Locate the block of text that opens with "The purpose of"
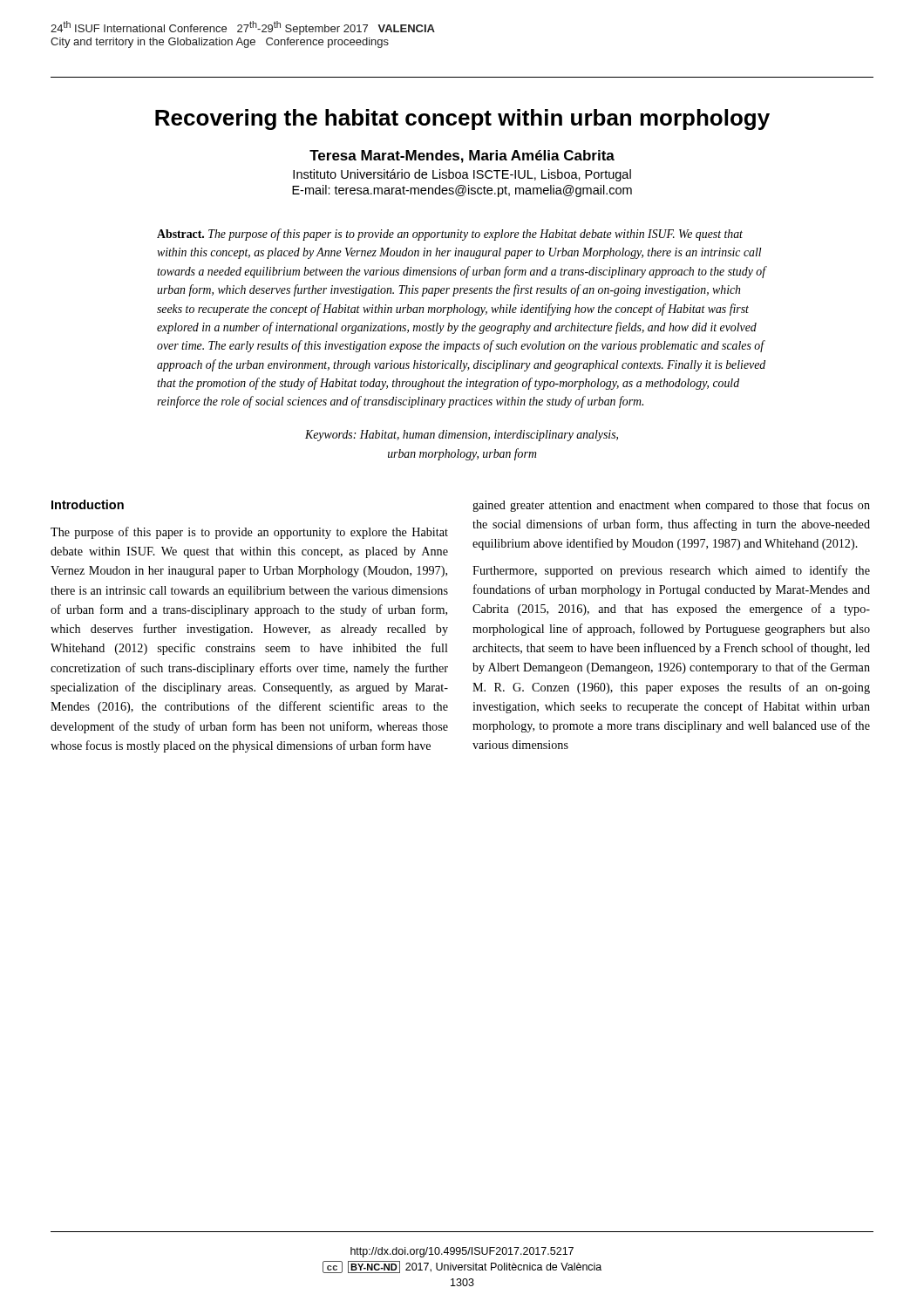This screenshot has height=1308, width=924. pyautogui.click(x=249, y=639)
